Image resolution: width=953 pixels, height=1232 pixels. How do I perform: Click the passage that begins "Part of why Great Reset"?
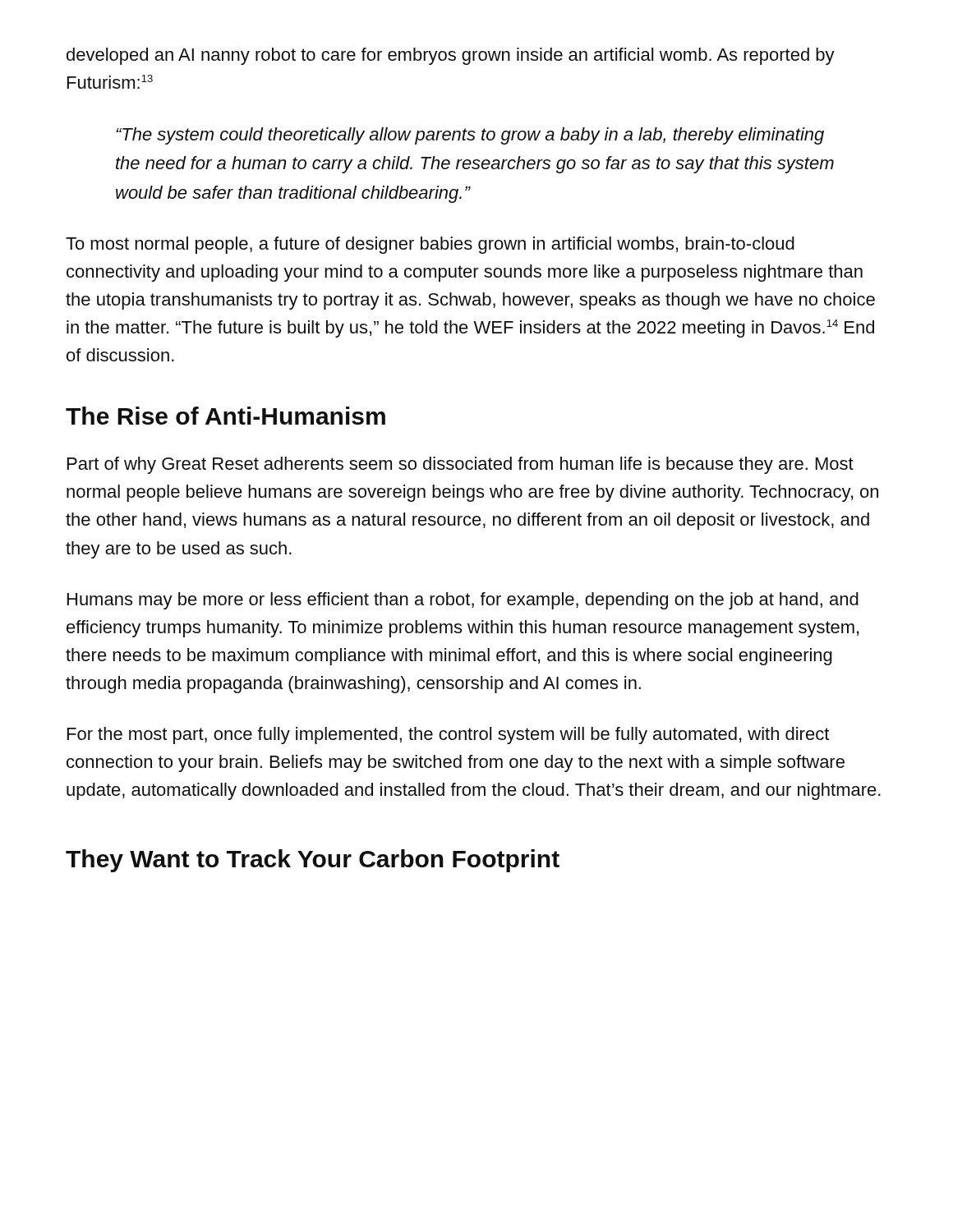coord(473,506)
